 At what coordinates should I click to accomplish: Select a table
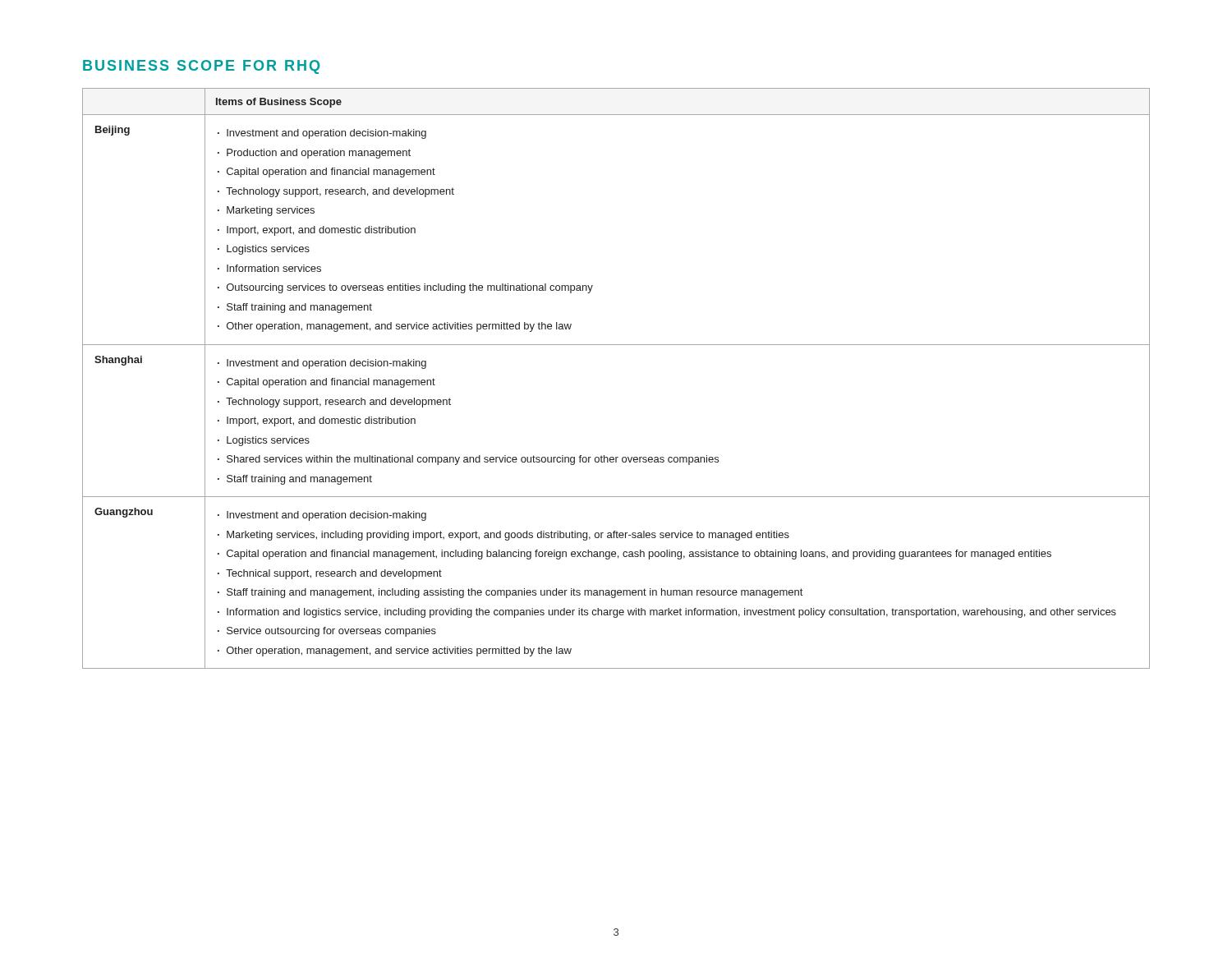coord(616,378)
